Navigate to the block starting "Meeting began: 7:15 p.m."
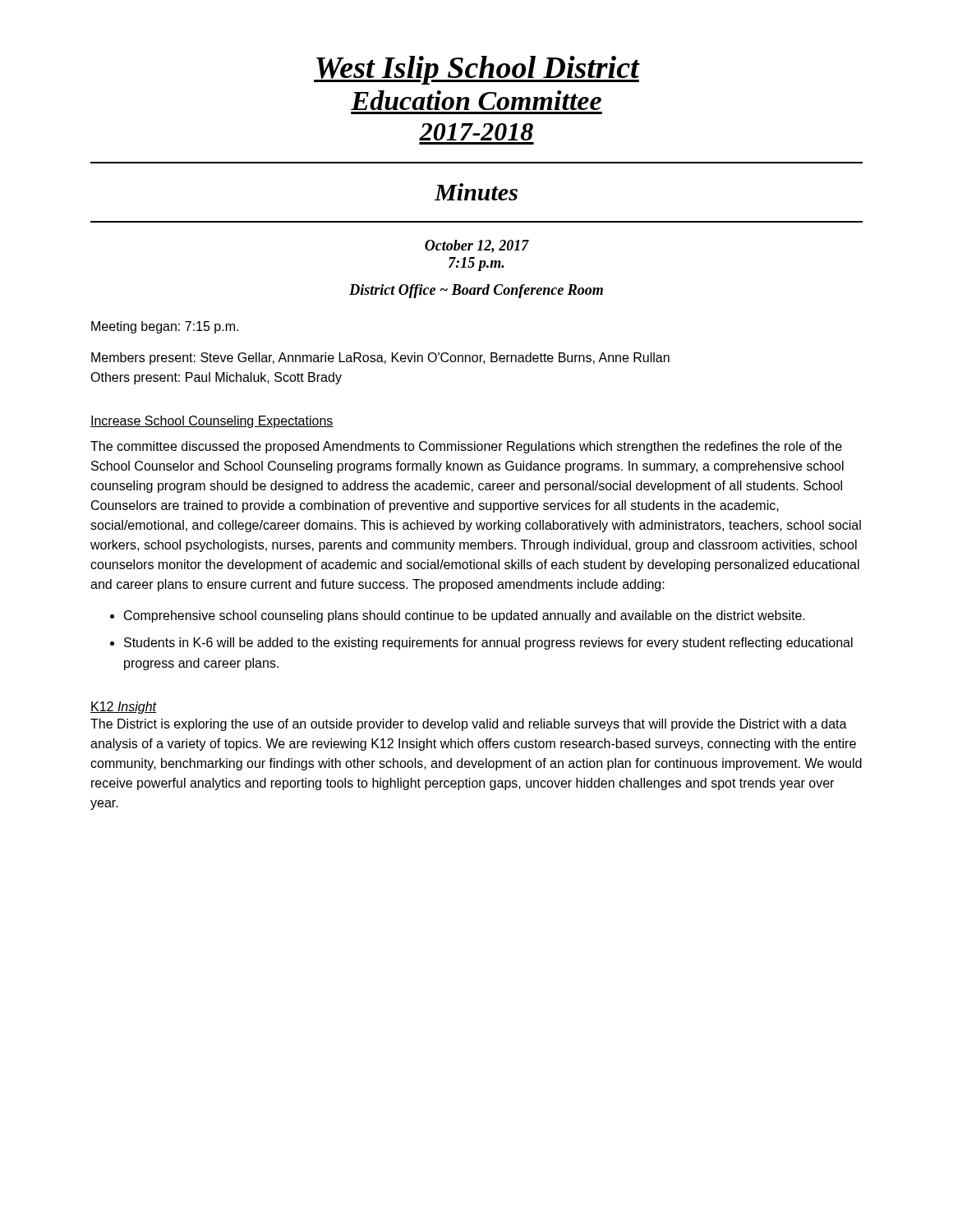This screenshot has height=1232, width=953. [165, 326]
